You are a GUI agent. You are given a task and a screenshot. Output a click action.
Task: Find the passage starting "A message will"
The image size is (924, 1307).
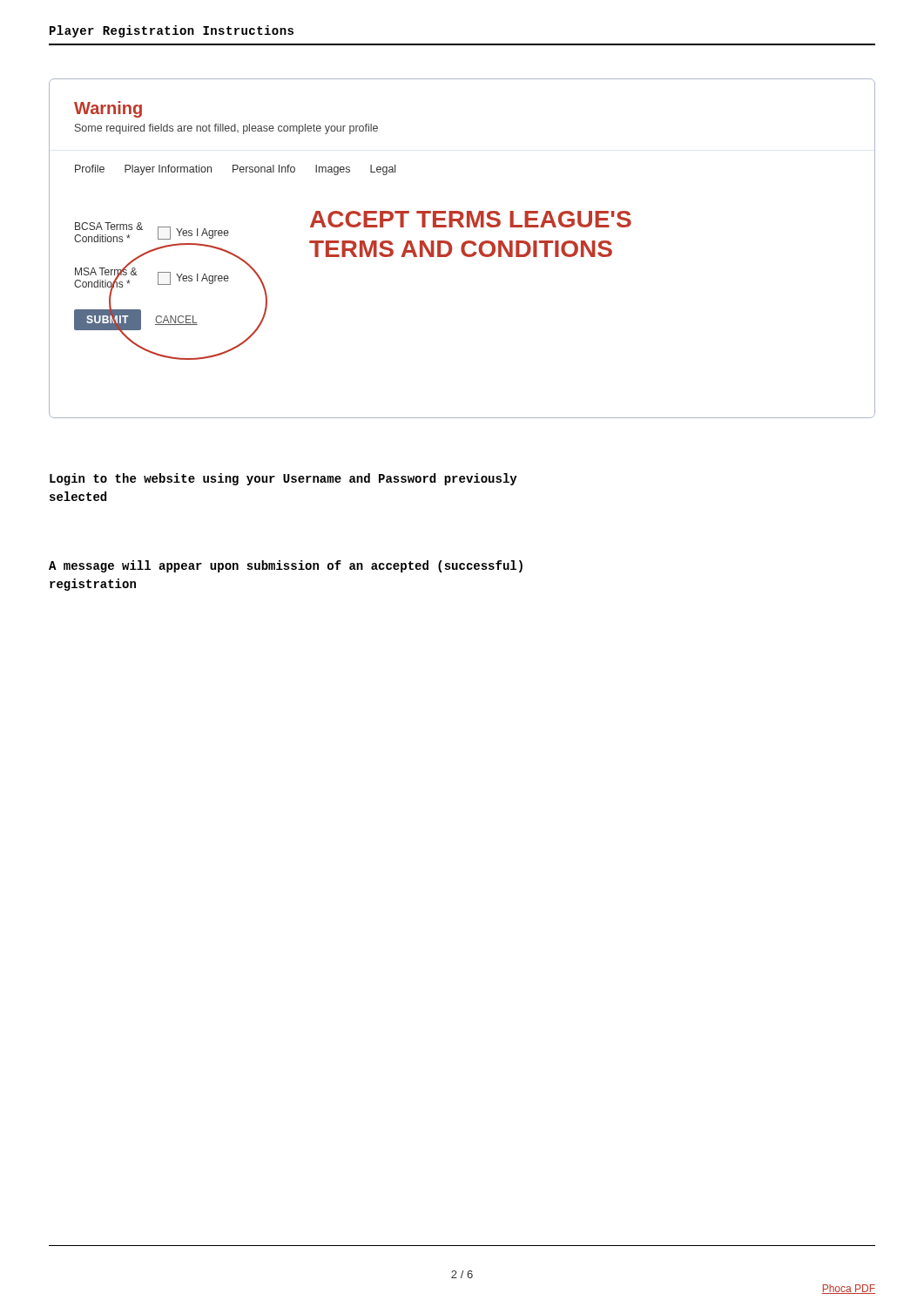(x=462, y=576)
